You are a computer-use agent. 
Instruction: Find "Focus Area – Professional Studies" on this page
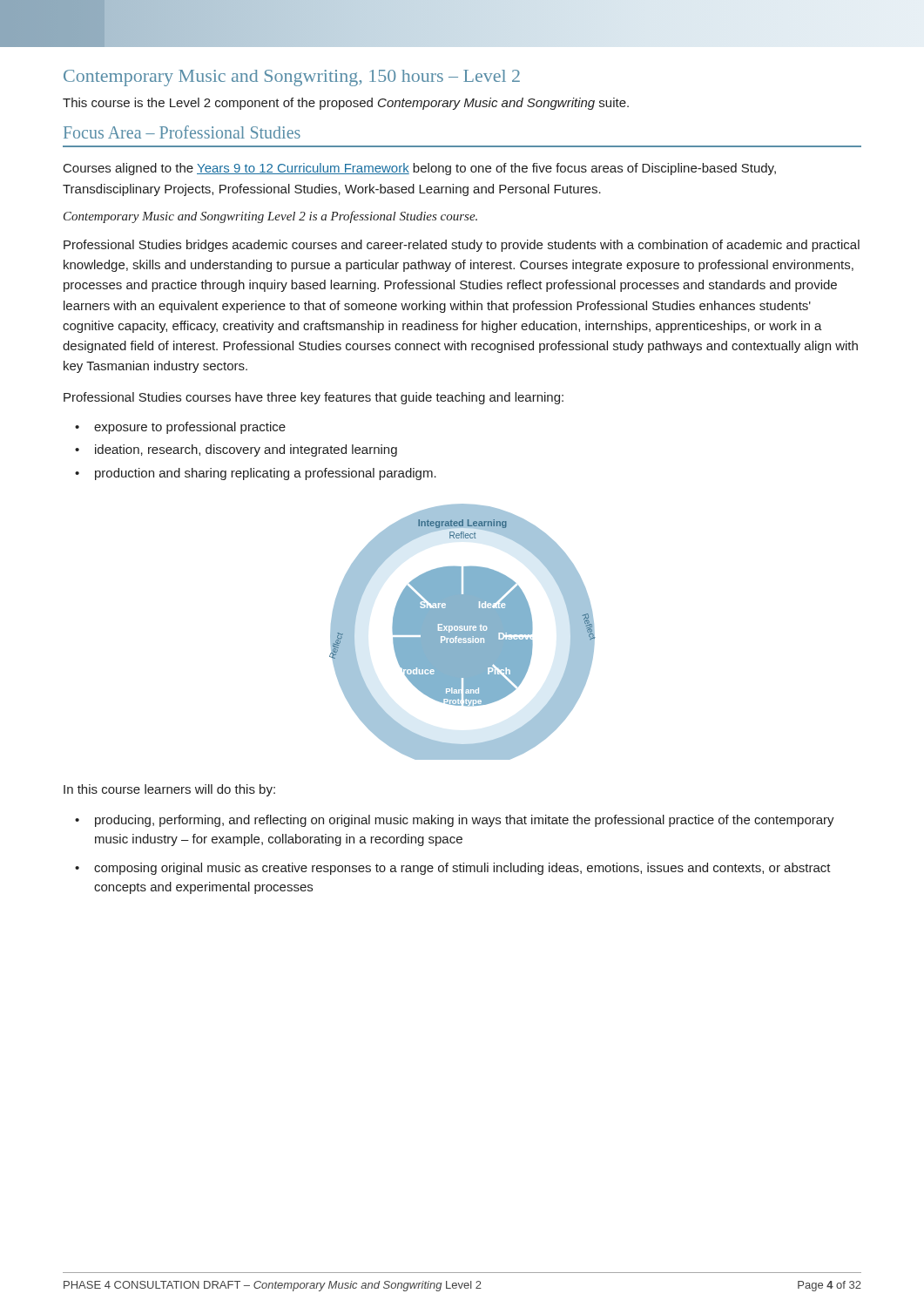(462, 135)
